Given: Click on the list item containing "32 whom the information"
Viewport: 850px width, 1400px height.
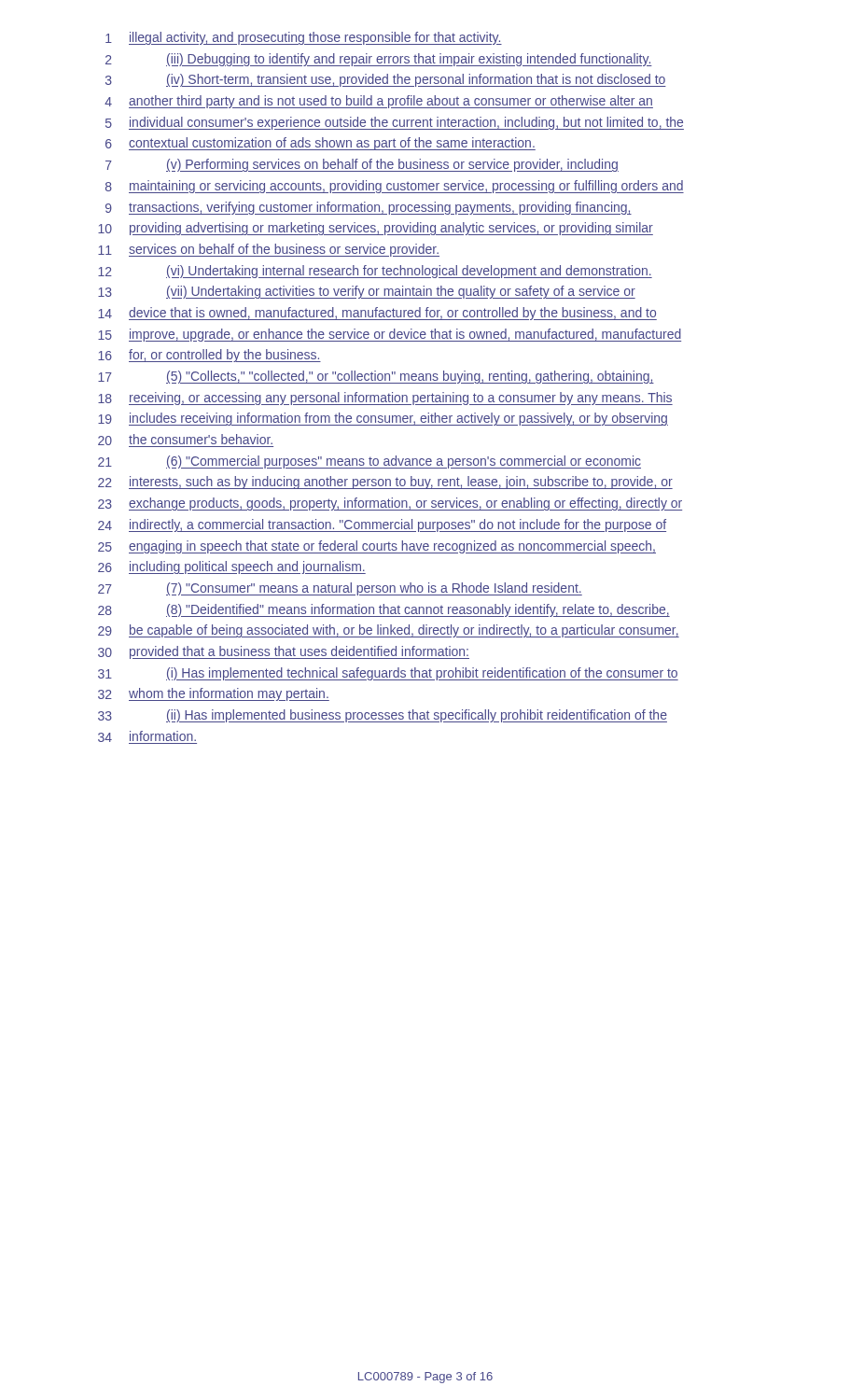Looking at the screenshot, I should (214, 694).
